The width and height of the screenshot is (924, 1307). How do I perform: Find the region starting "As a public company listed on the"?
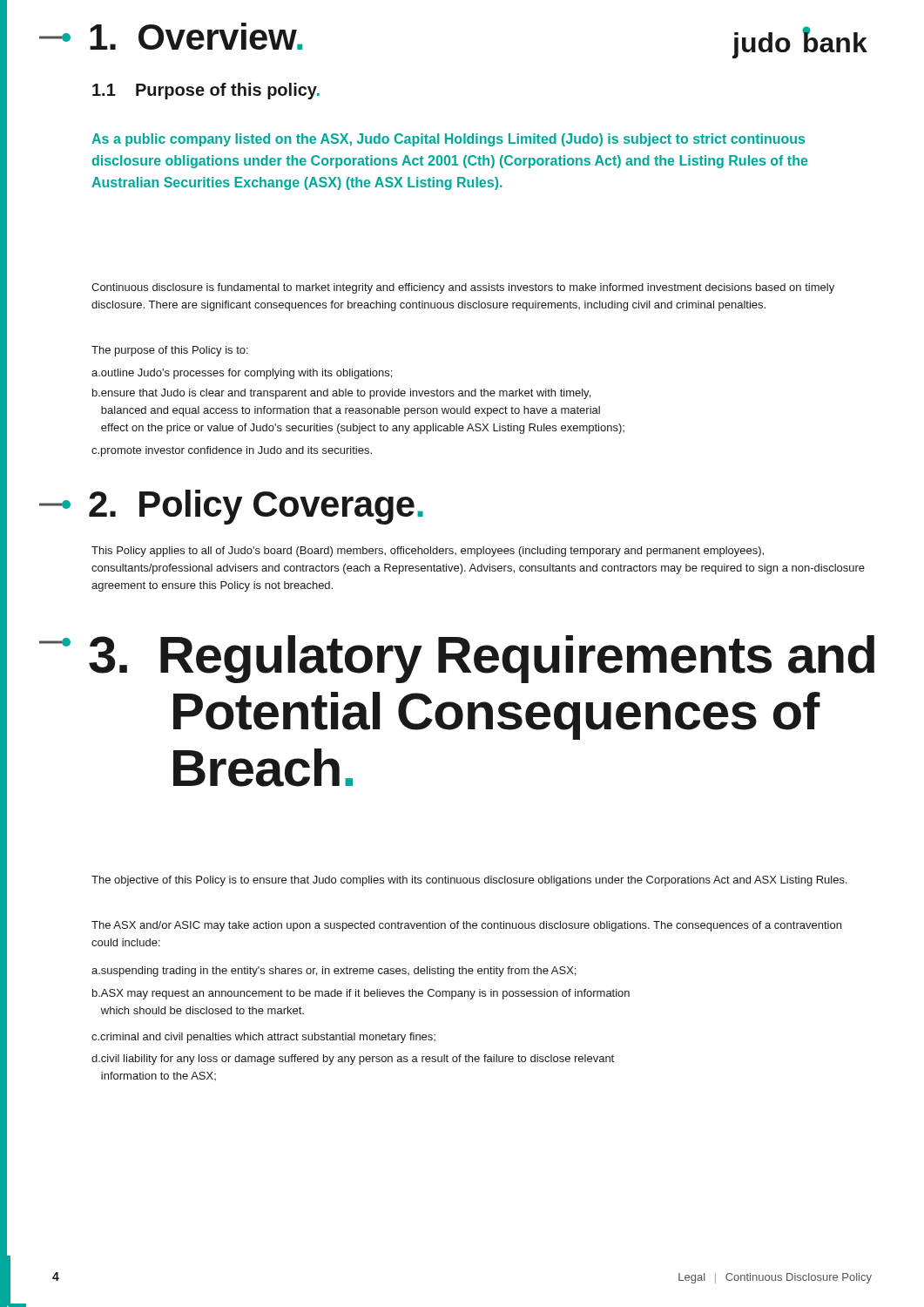click(482, 161)
